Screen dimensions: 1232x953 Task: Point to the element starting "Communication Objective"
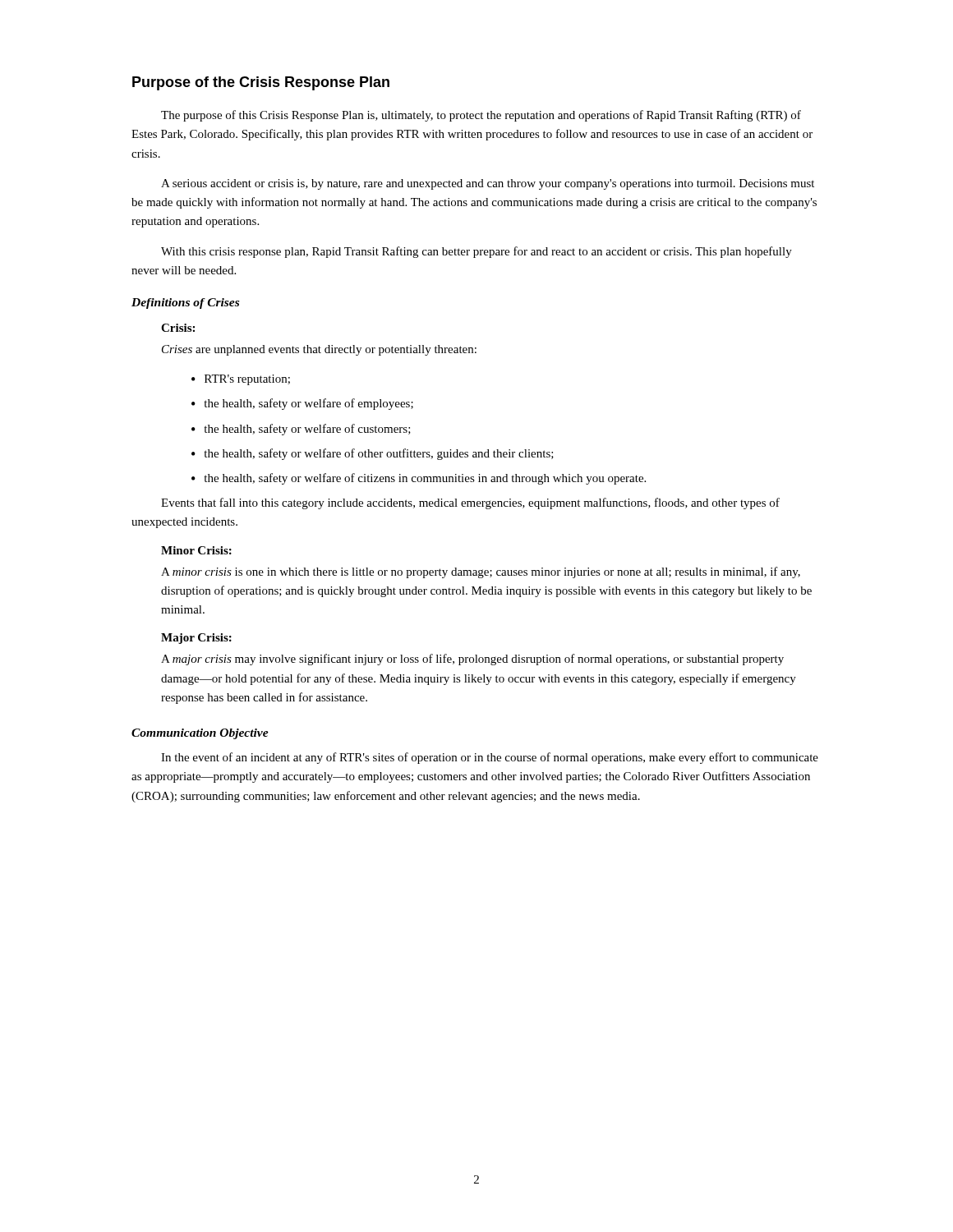pyautogui.click(x=200, y=732)
